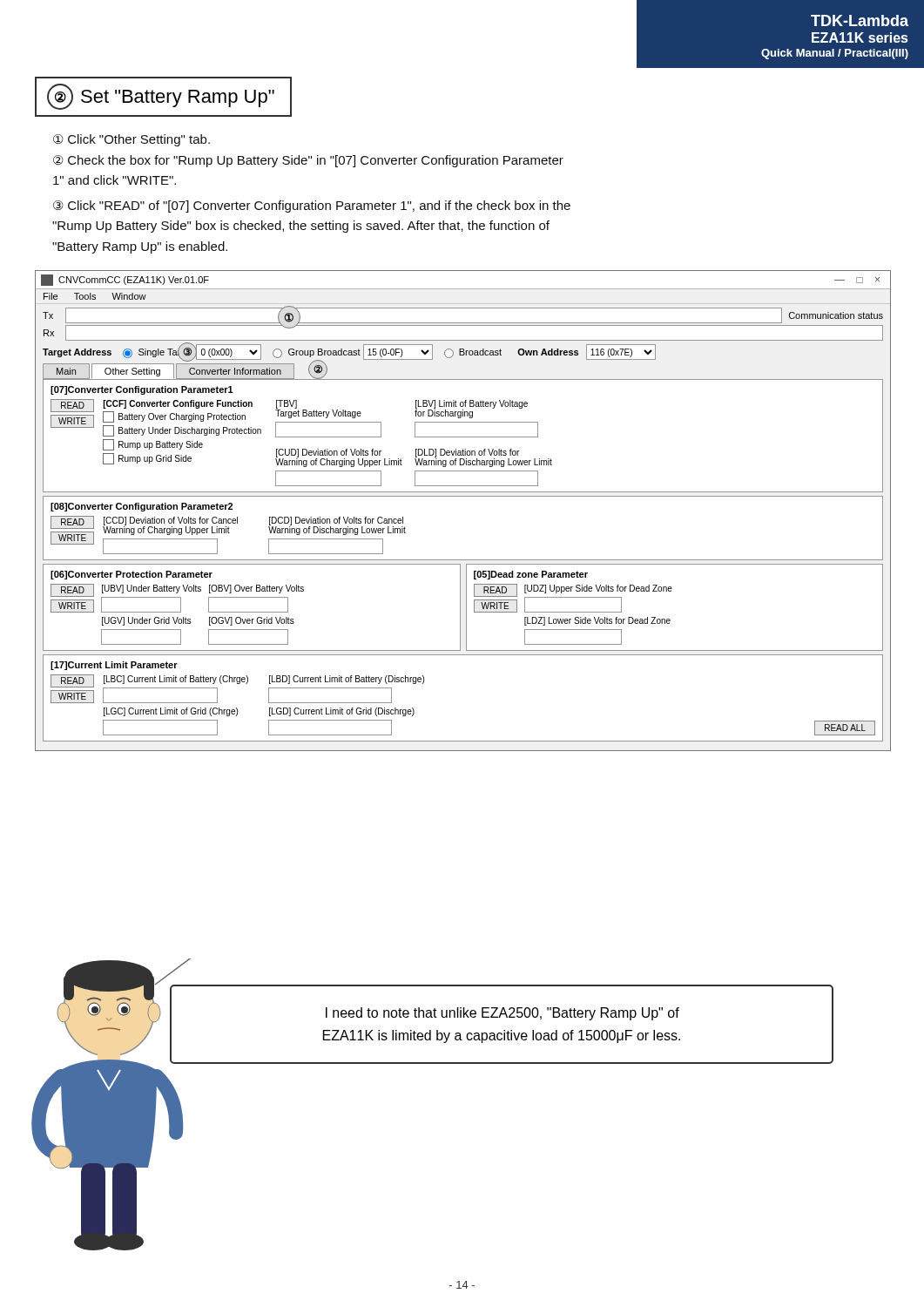Find the block on this page that starts "② Check the box"

308,170
